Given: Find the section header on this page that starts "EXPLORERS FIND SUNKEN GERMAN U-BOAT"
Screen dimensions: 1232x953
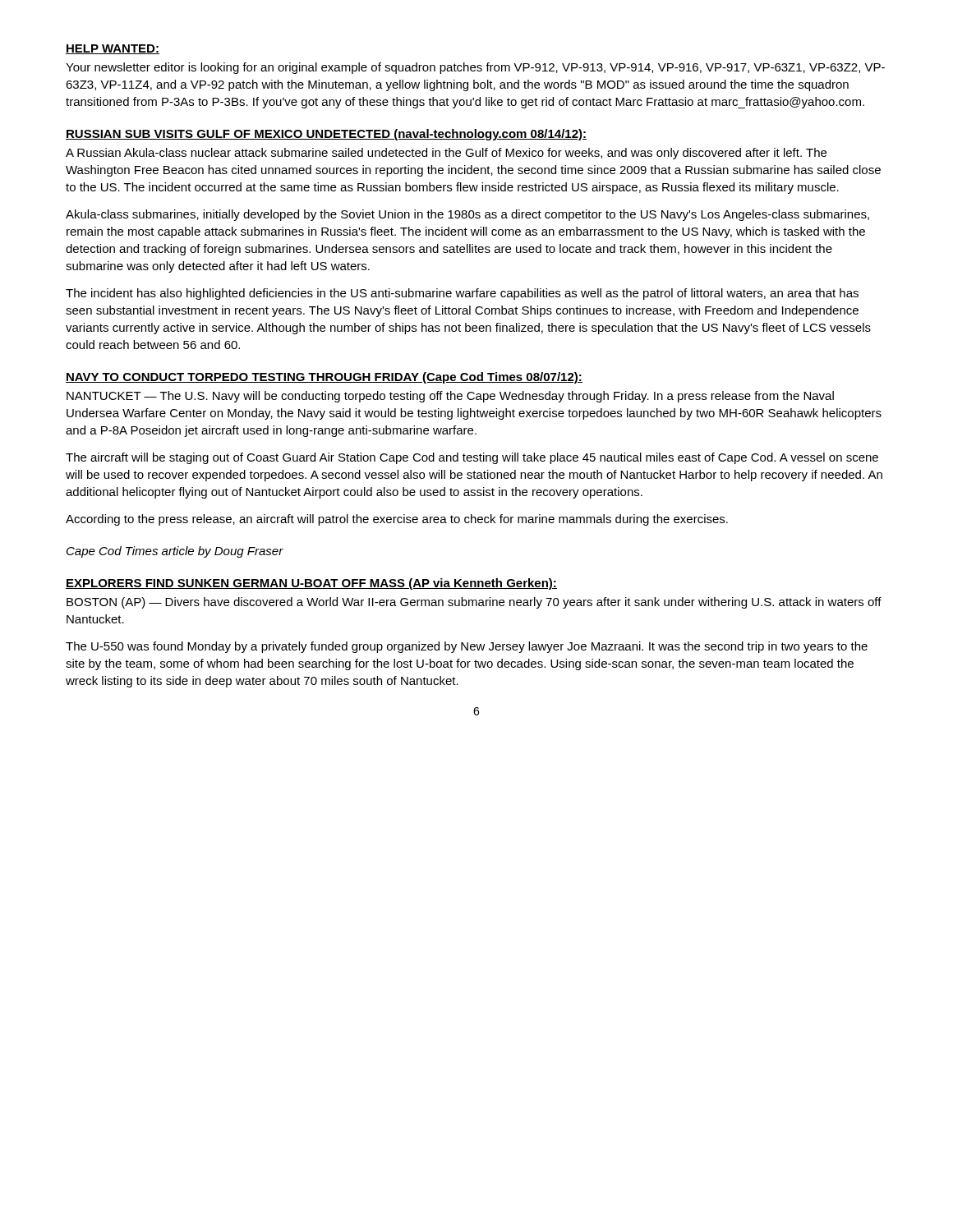Looking at the screenshot, I should (x=311, y=583).
